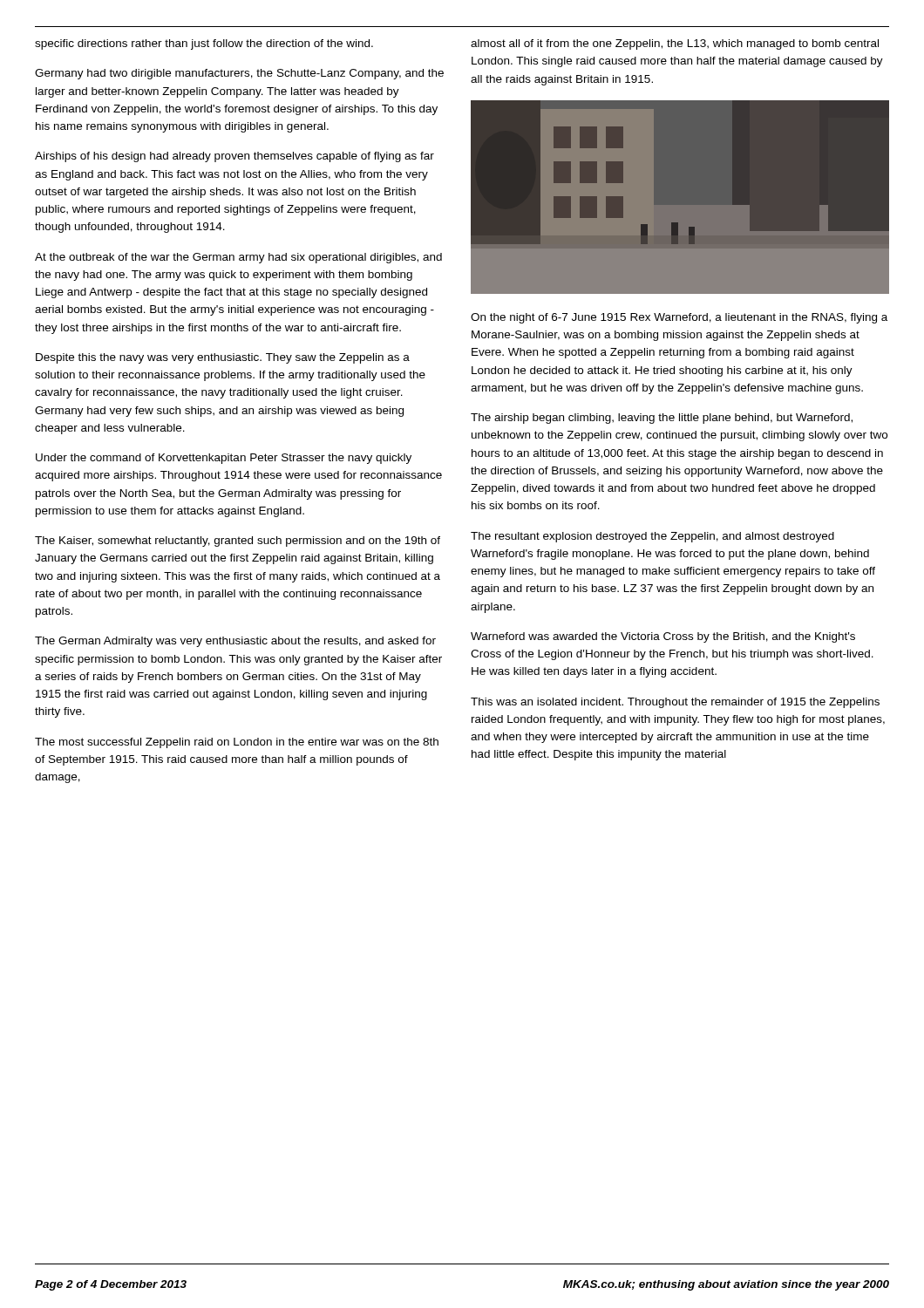This screenshot has width=924, height=1308.
Task: Select the text block with the text "The resultant explosion destroyed"
Action: click(x=673, y=571)
